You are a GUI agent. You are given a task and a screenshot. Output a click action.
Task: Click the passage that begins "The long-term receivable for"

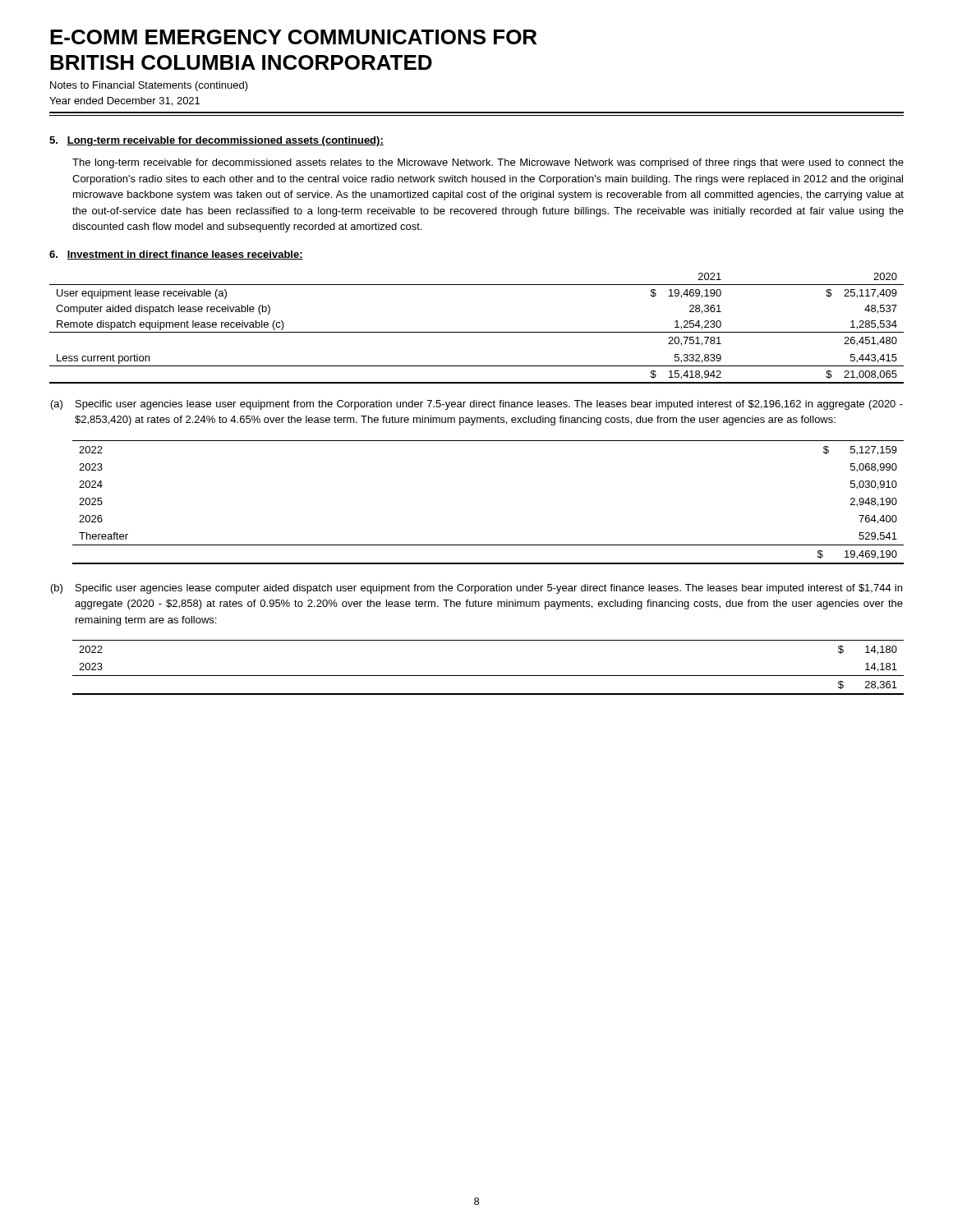[x=488, y=195]
